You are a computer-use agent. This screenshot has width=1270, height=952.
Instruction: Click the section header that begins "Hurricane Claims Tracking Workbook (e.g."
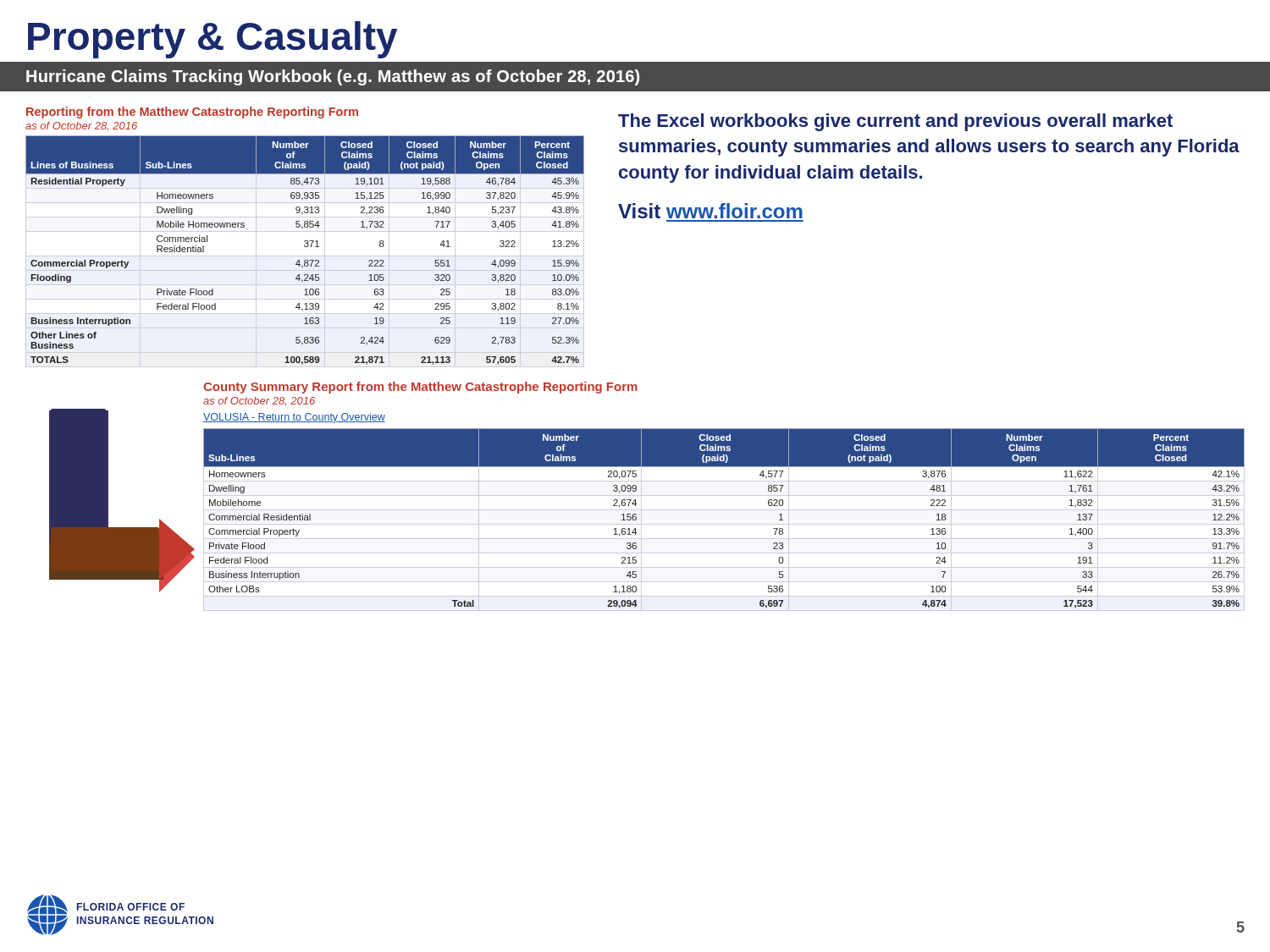pyautogui.click(x=333, y=76)
